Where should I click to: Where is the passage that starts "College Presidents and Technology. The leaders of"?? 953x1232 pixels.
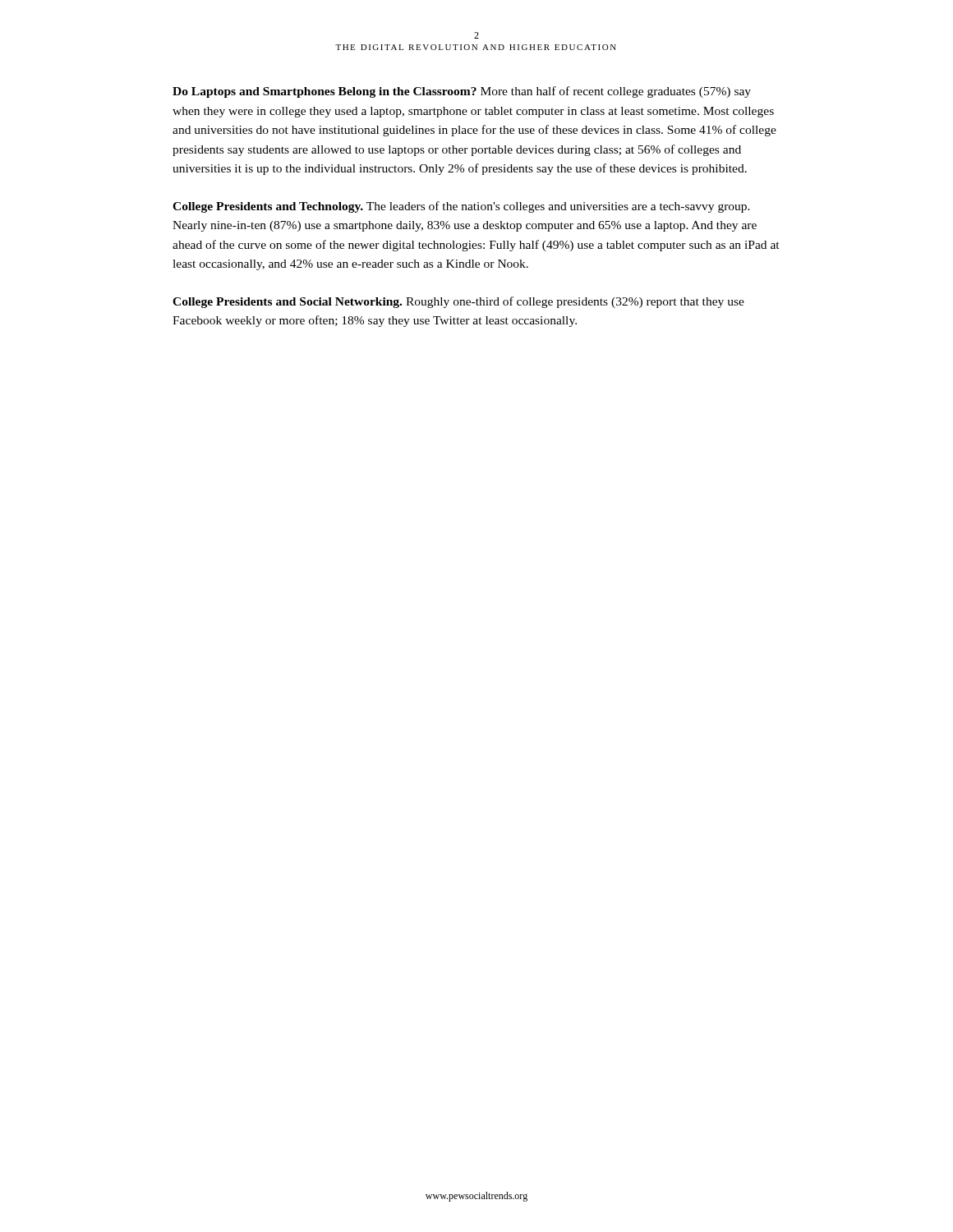point(476,235)
